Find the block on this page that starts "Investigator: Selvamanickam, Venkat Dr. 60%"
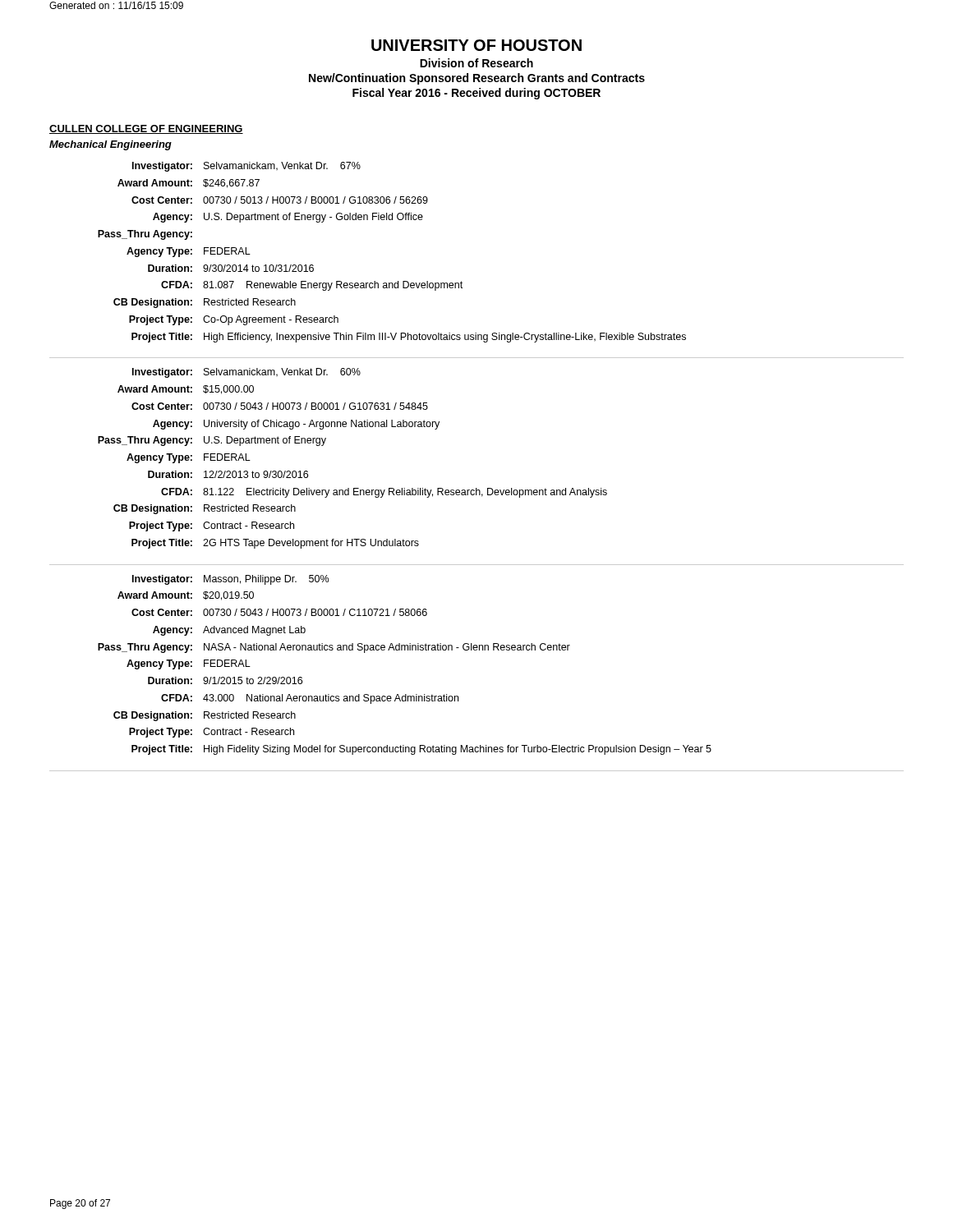Screen dimensions: 1232x953 click(246, 373)
